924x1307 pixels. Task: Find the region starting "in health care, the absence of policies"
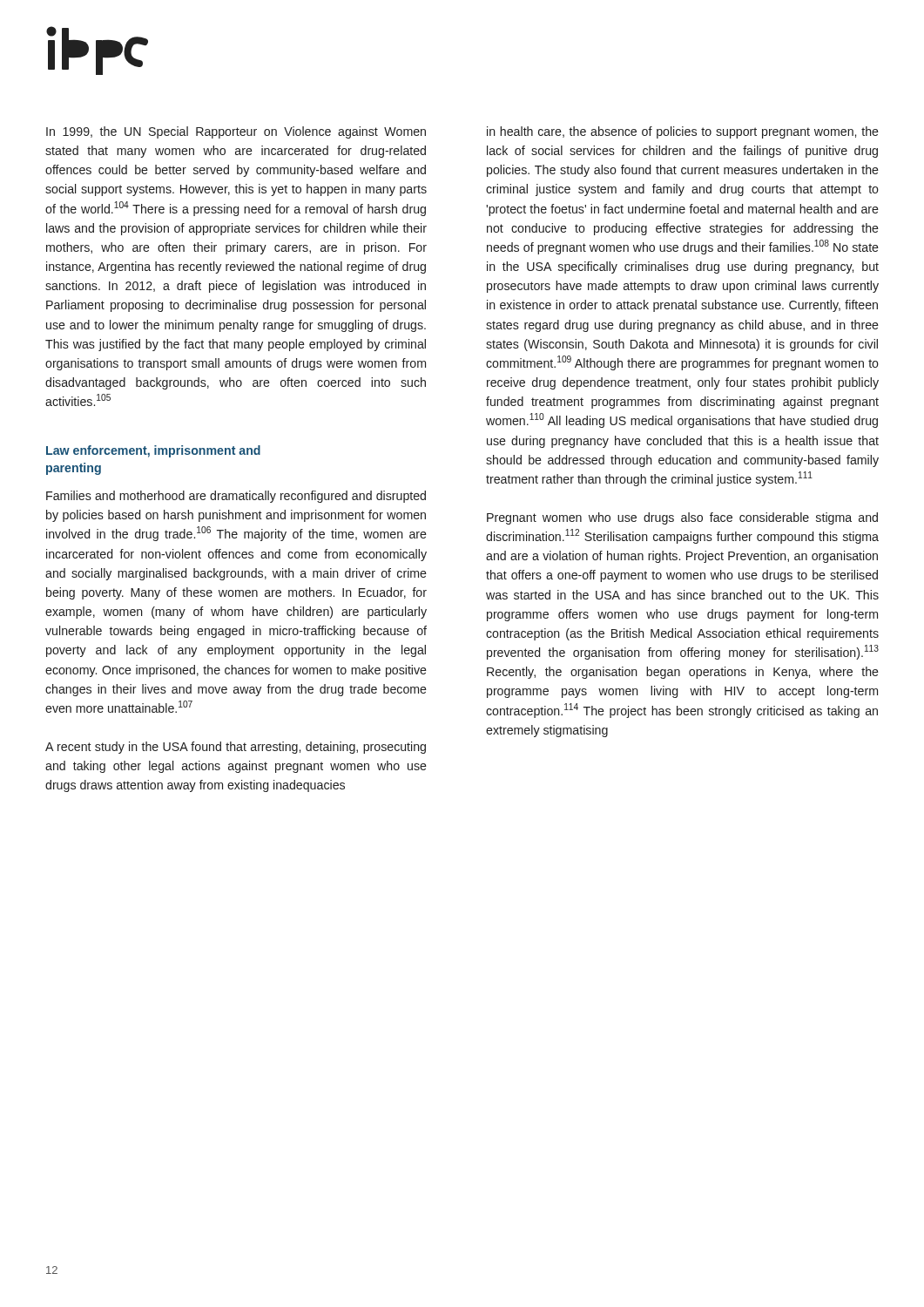pyautogui.click(x=682, y=305)
